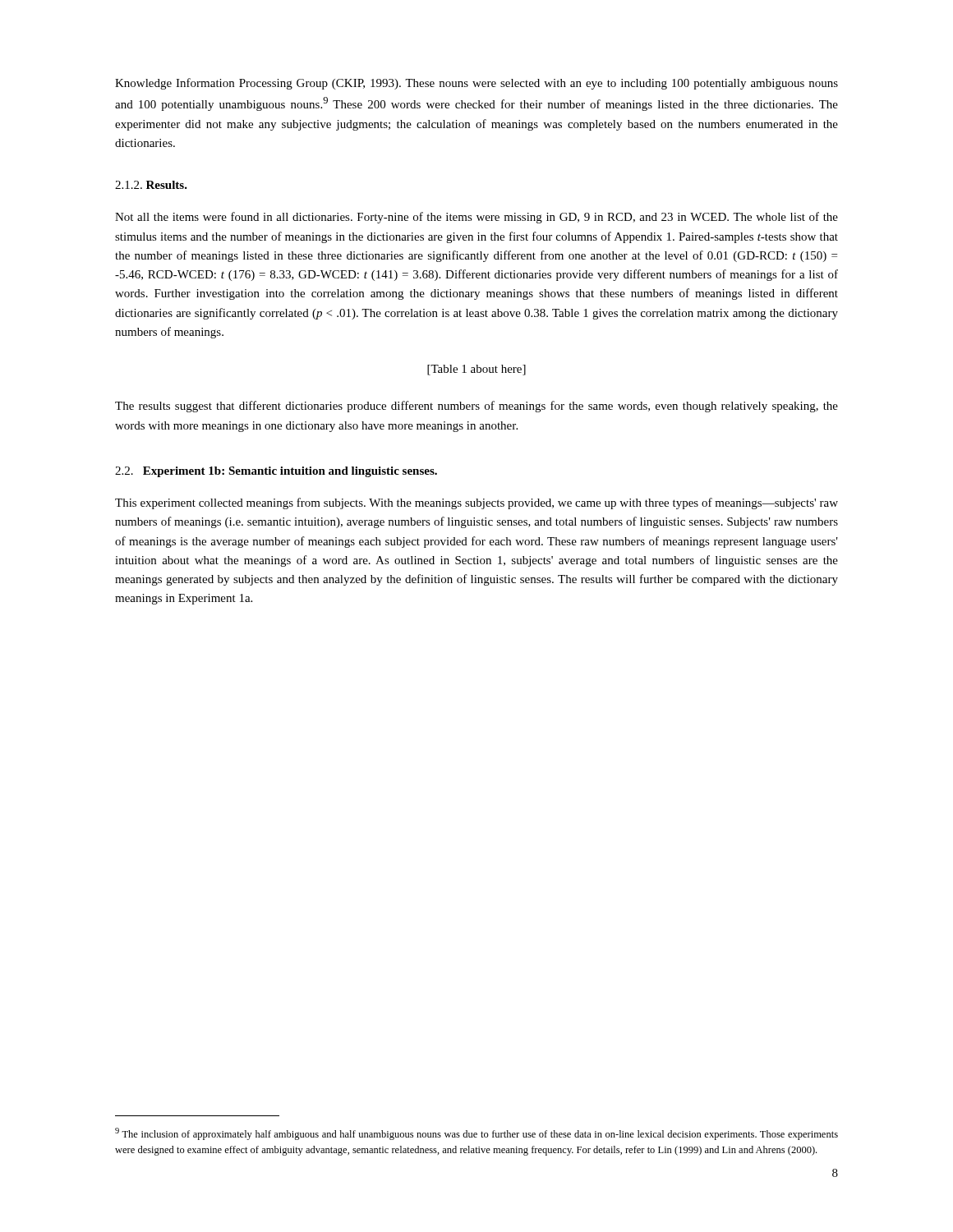The height and width of the screenshot is (1232, 953).
Task: Navigate to the element starting "Not all the items were found in"
Action: coord(476,274)
